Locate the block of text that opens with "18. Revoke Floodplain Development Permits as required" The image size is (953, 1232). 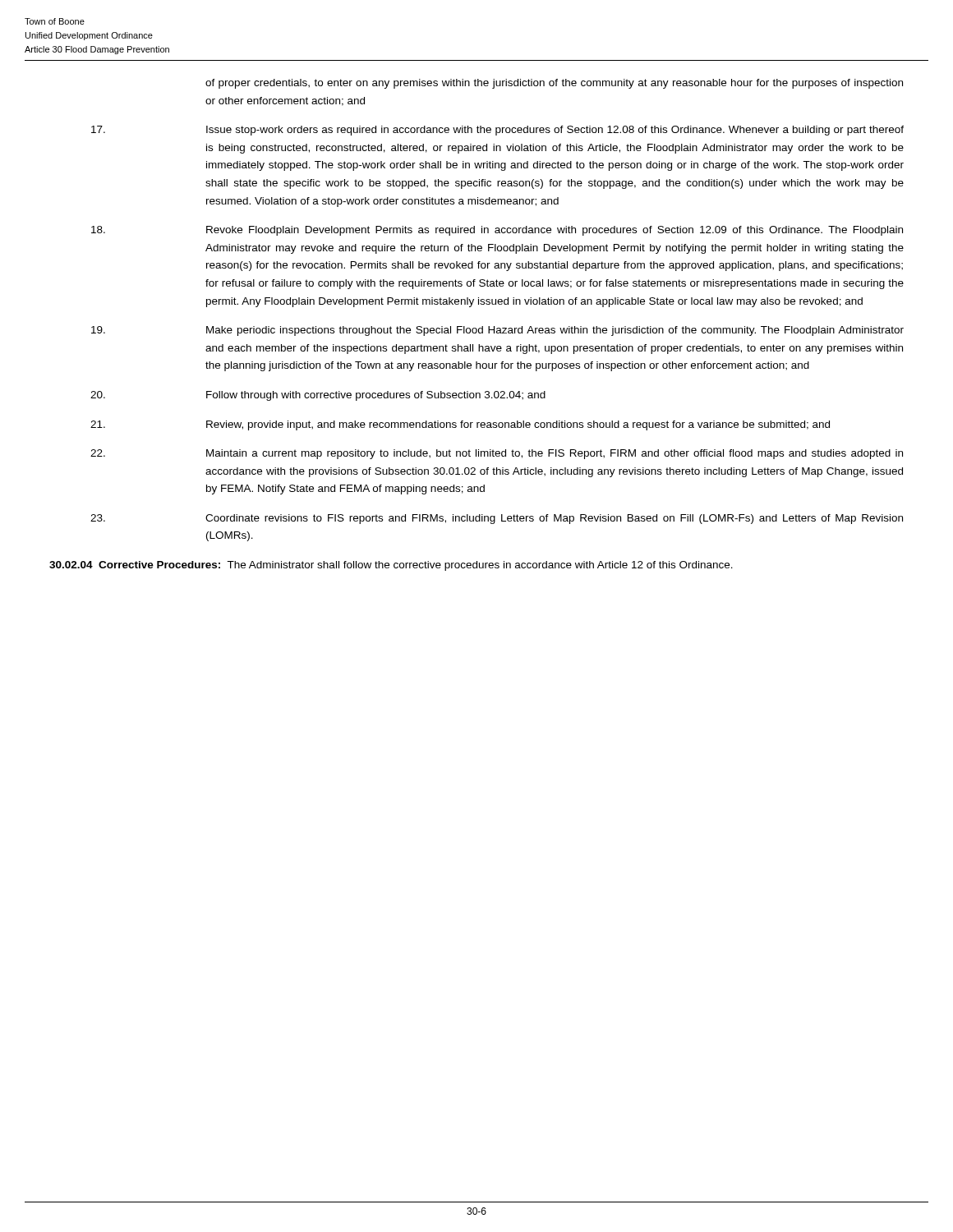pyautogui.click(x=464, y=265)
